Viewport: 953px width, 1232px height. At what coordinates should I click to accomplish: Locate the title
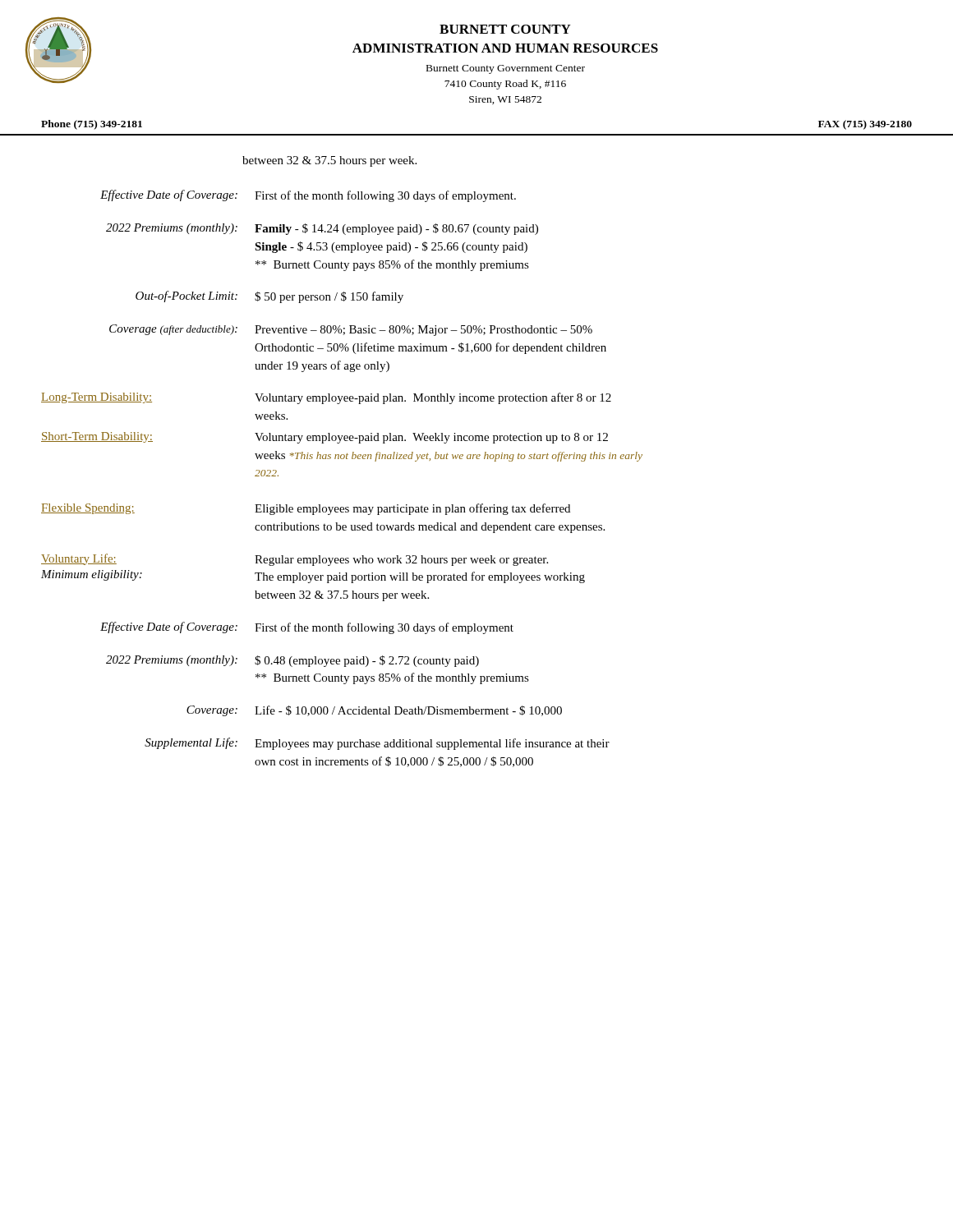505,64
